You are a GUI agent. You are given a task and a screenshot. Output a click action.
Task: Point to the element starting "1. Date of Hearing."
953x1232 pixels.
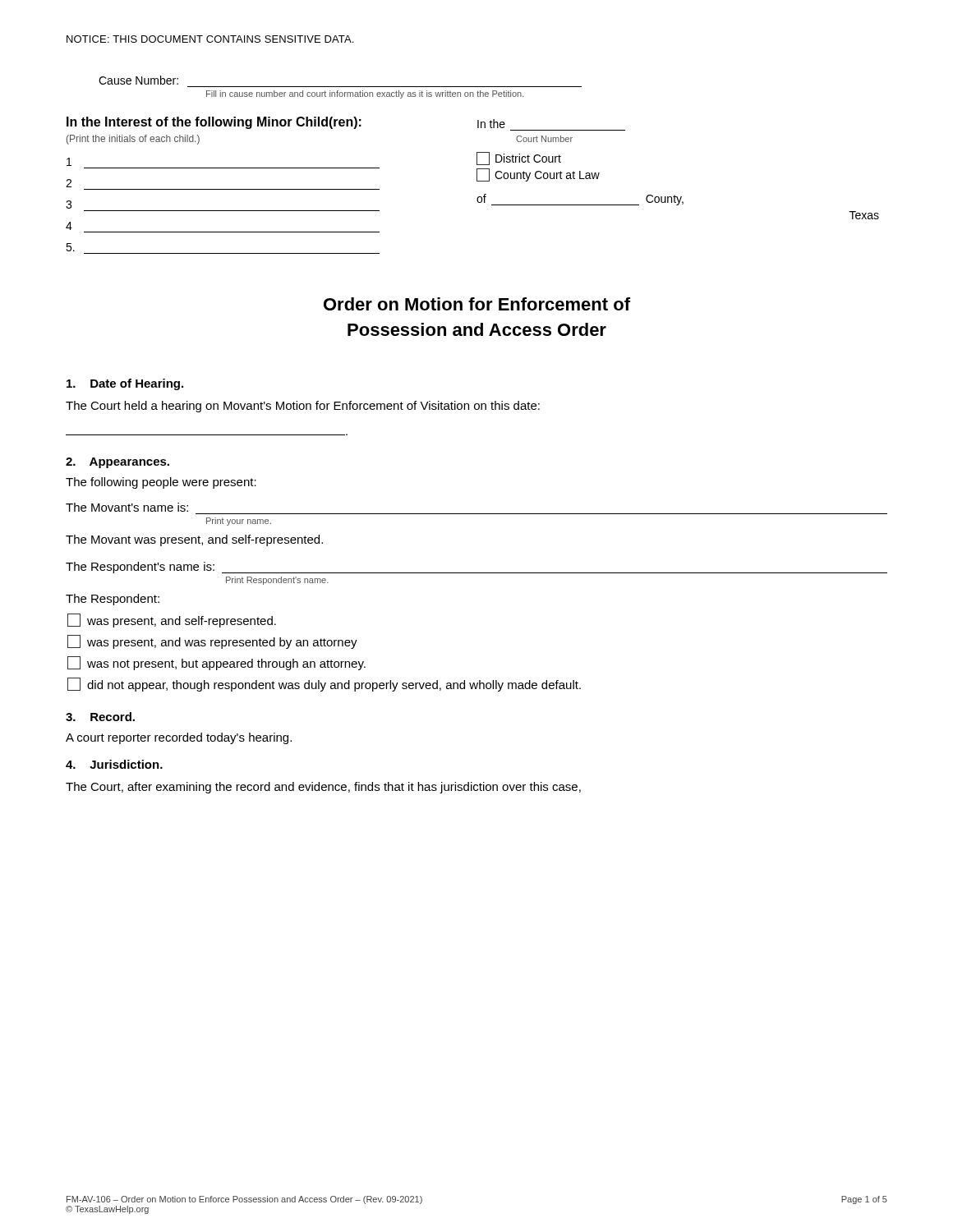pos(125,383)
